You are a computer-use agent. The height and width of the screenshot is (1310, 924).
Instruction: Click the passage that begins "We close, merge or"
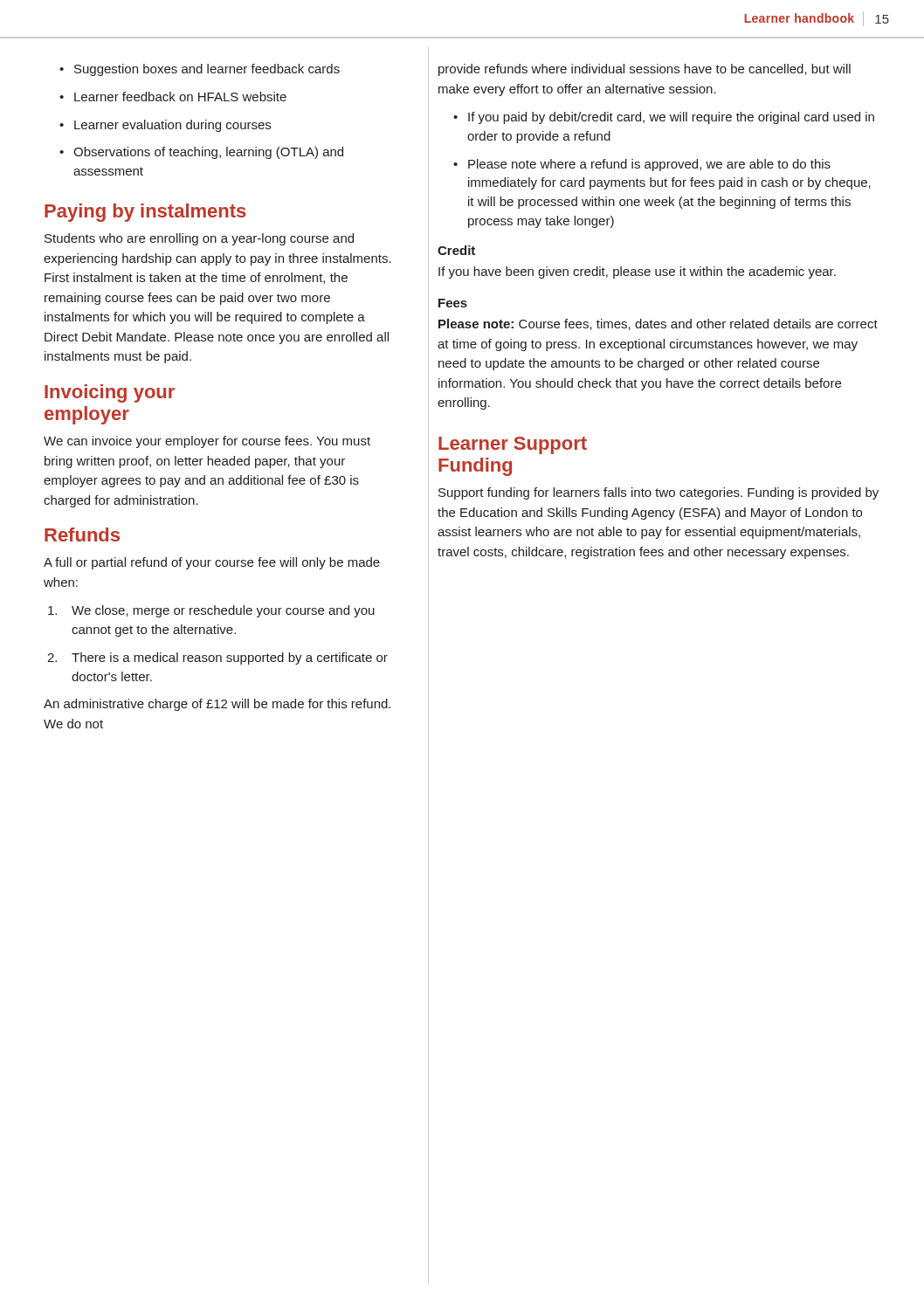click(x=220, y=620)
